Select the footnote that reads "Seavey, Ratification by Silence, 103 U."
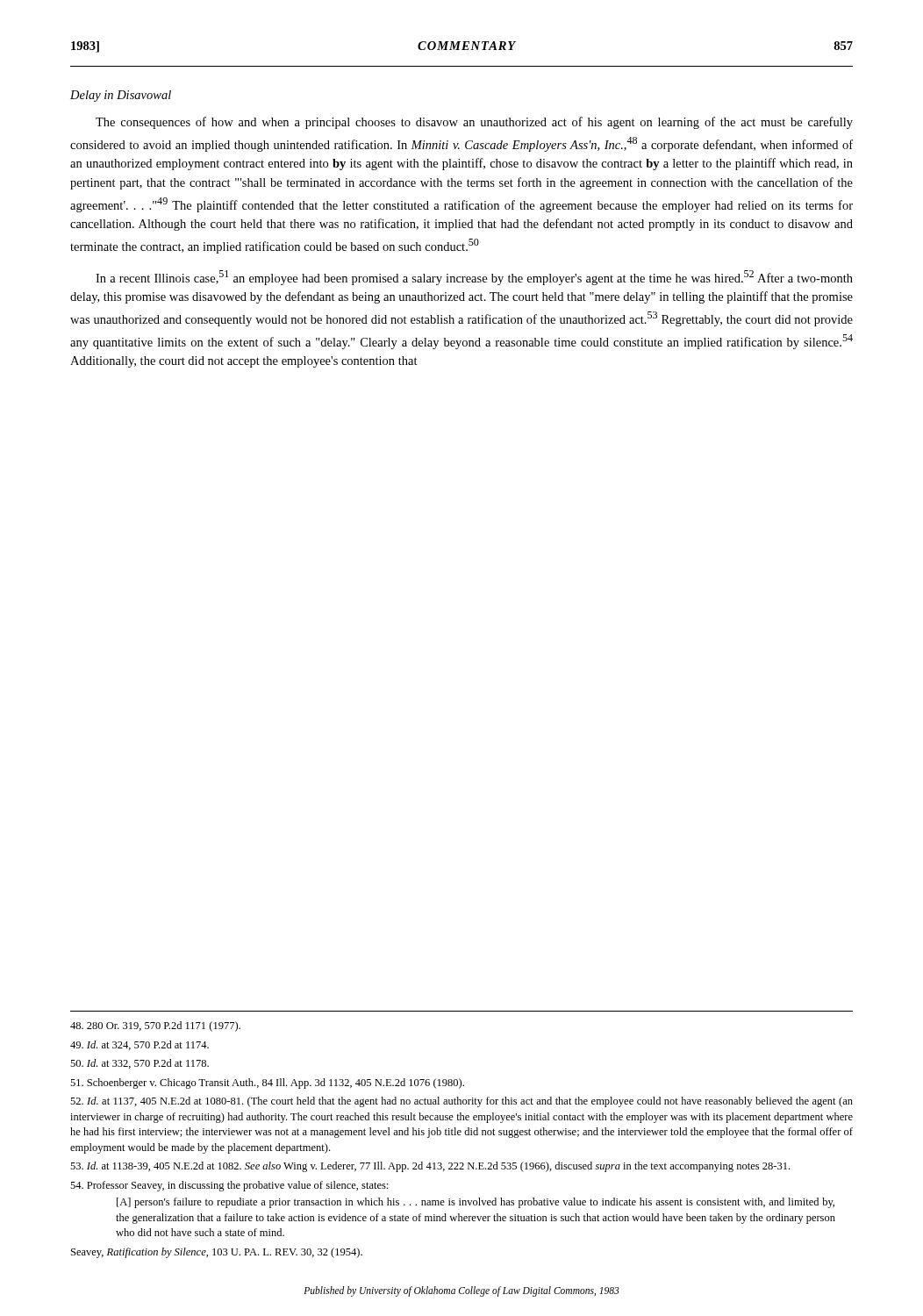This screenshot has height=1316, width=923. 216,1252
